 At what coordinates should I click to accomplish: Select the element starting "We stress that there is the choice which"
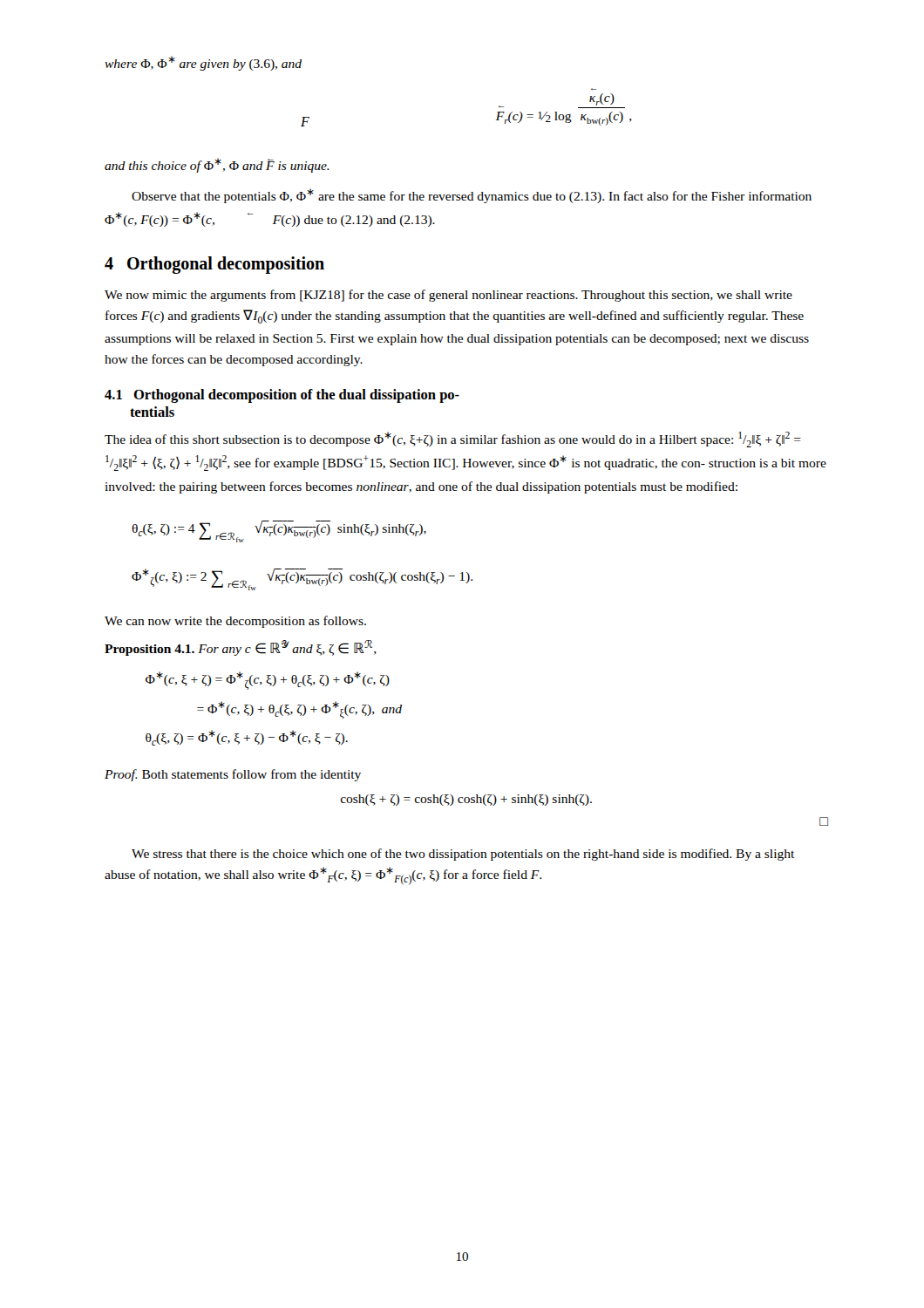pyautogui.click(x=449, y=866)
